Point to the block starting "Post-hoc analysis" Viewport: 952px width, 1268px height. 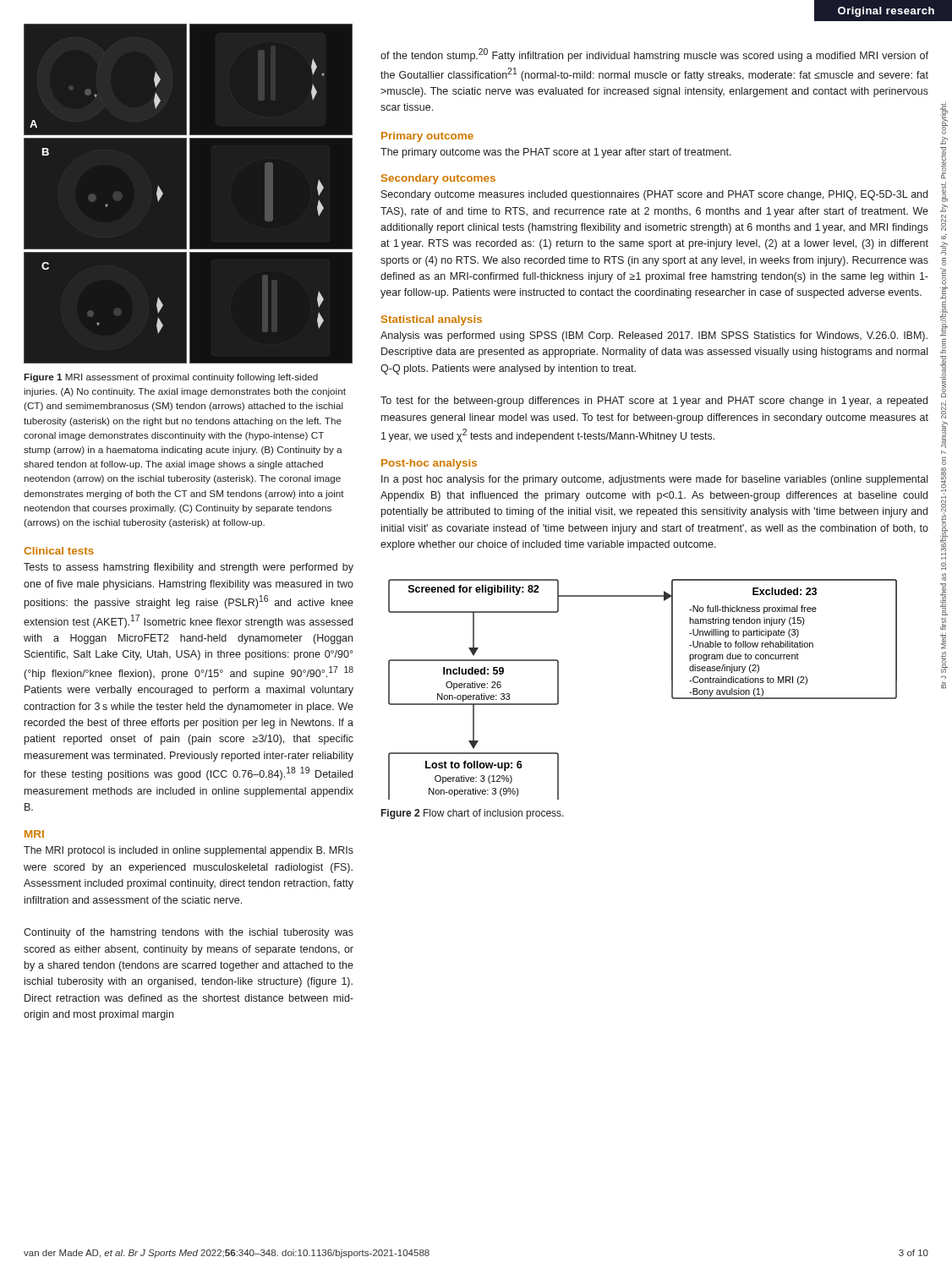coord(429,462)
